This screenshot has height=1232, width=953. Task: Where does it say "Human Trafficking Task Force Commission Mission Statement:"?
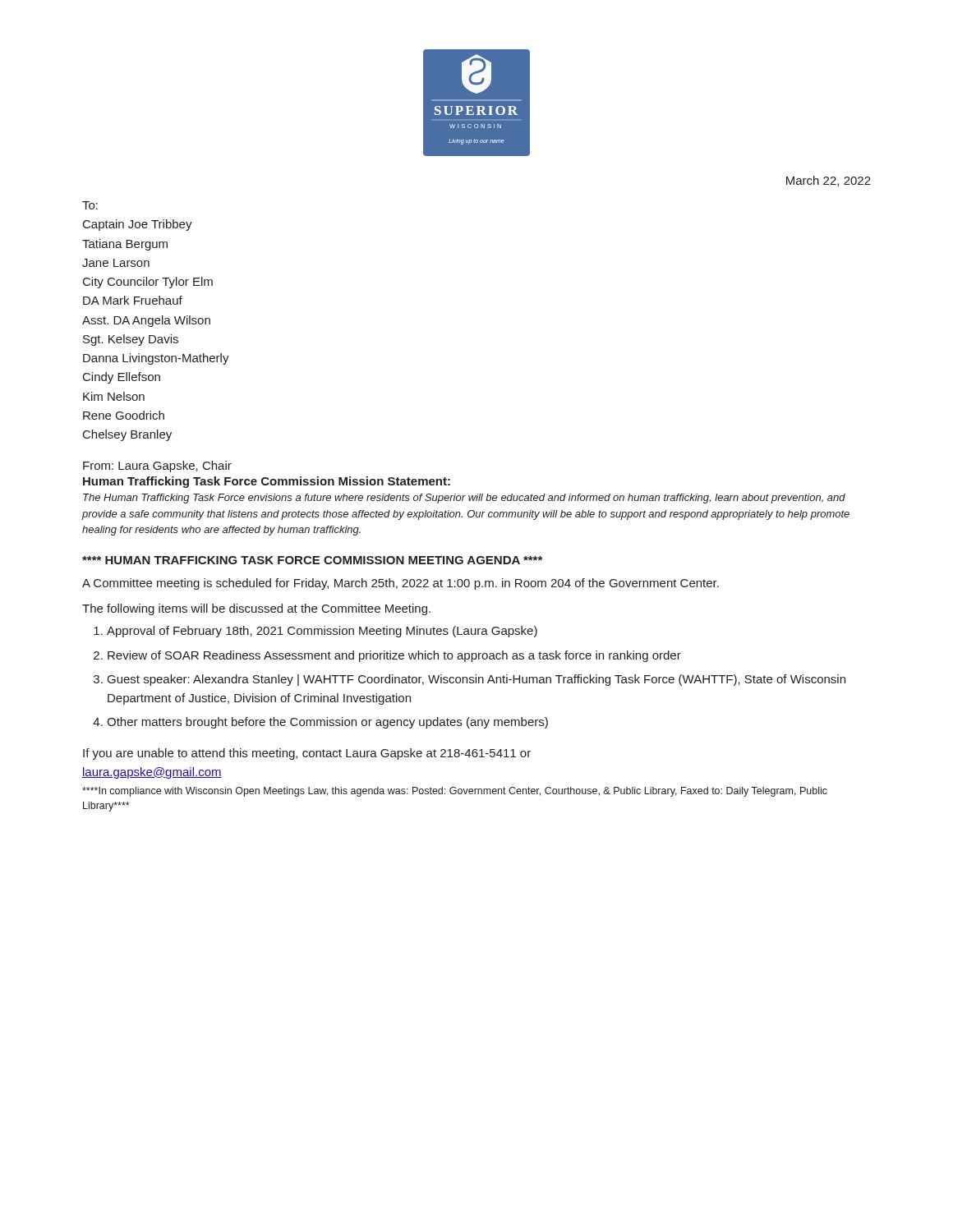(267, 481)
